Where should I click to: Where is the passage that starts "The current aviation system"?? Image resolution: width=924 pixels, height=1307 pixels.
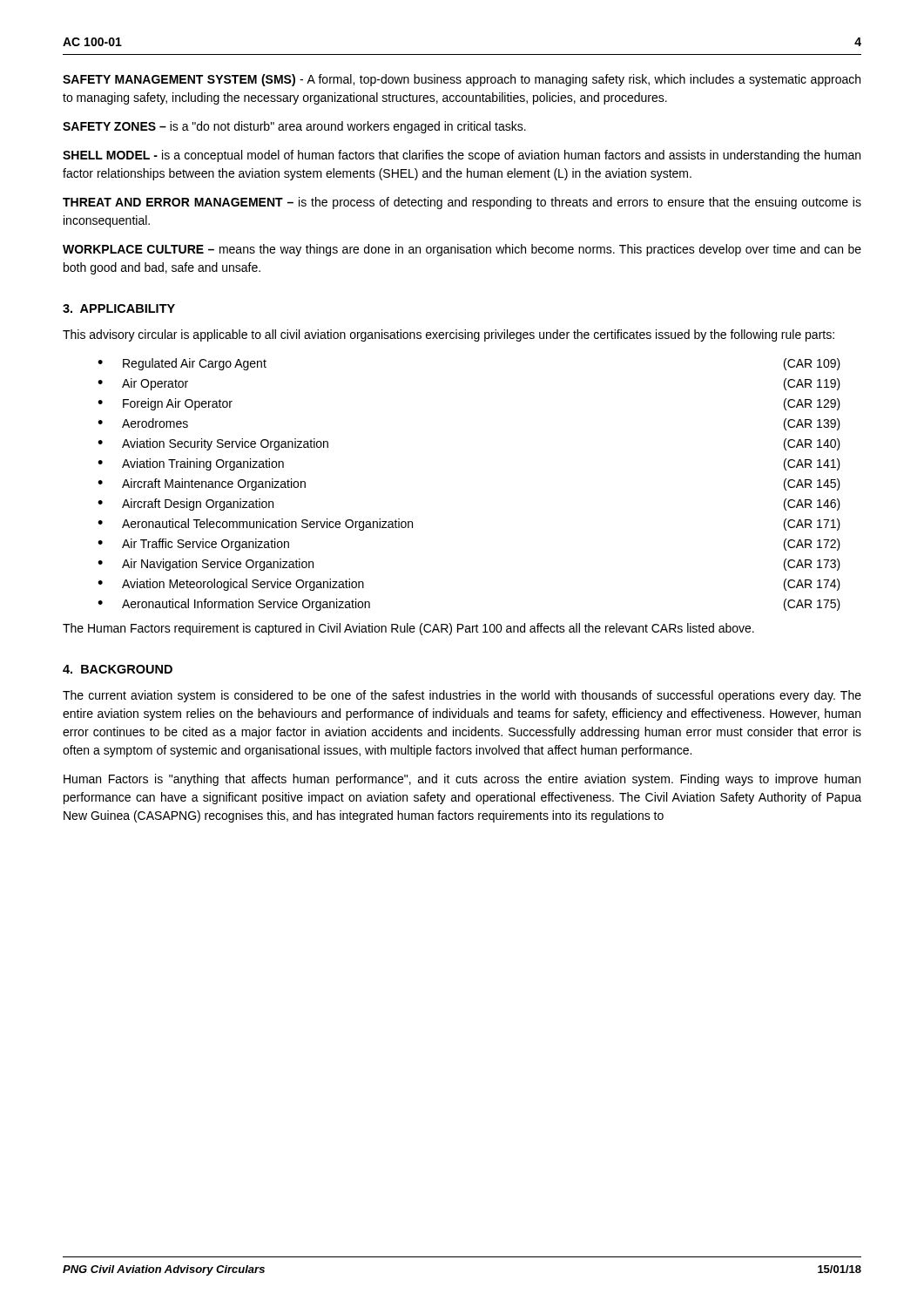coord(462,723)
